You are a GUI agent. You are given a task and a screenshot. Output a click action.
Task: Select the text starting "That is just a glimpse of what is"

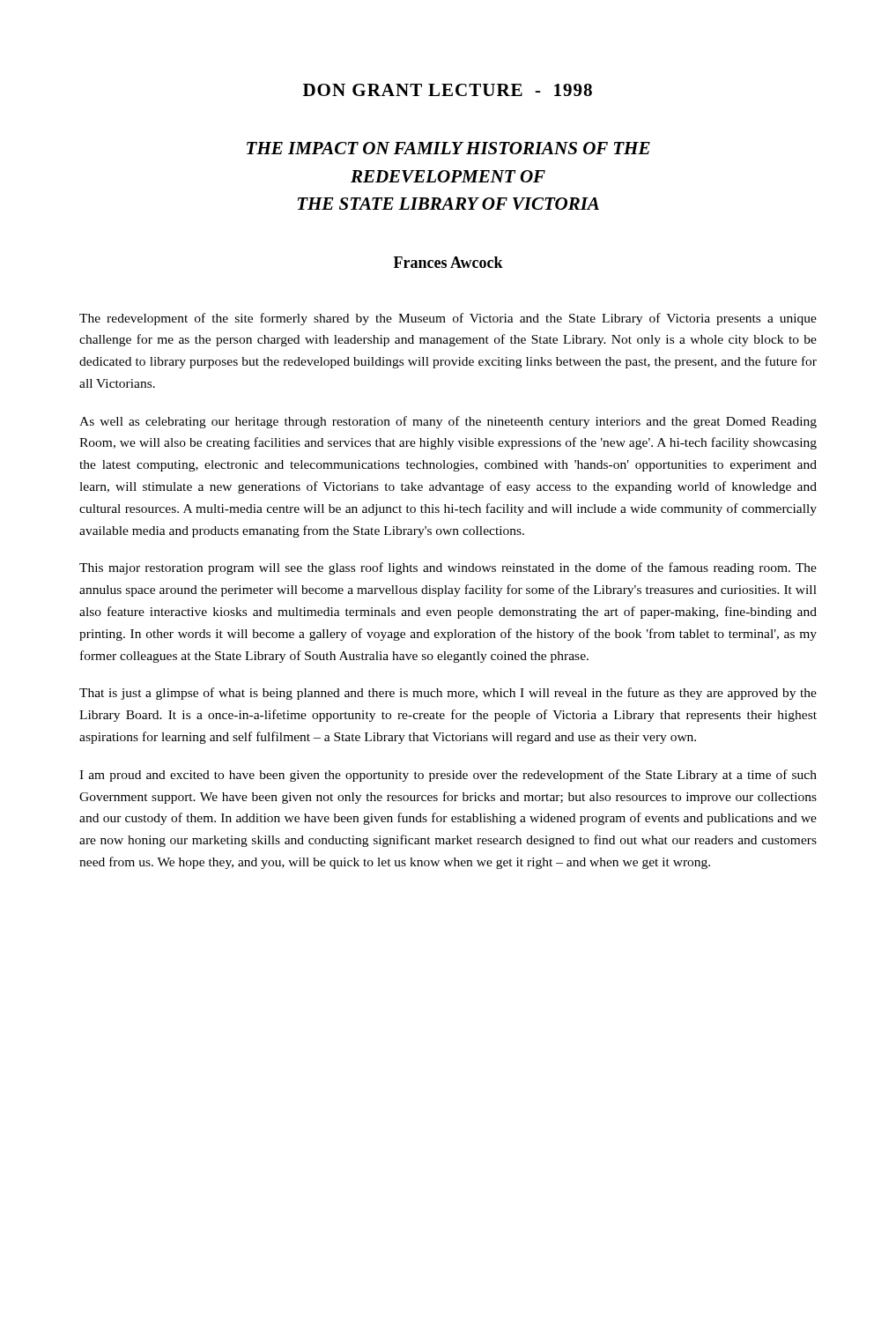(448, 715)
